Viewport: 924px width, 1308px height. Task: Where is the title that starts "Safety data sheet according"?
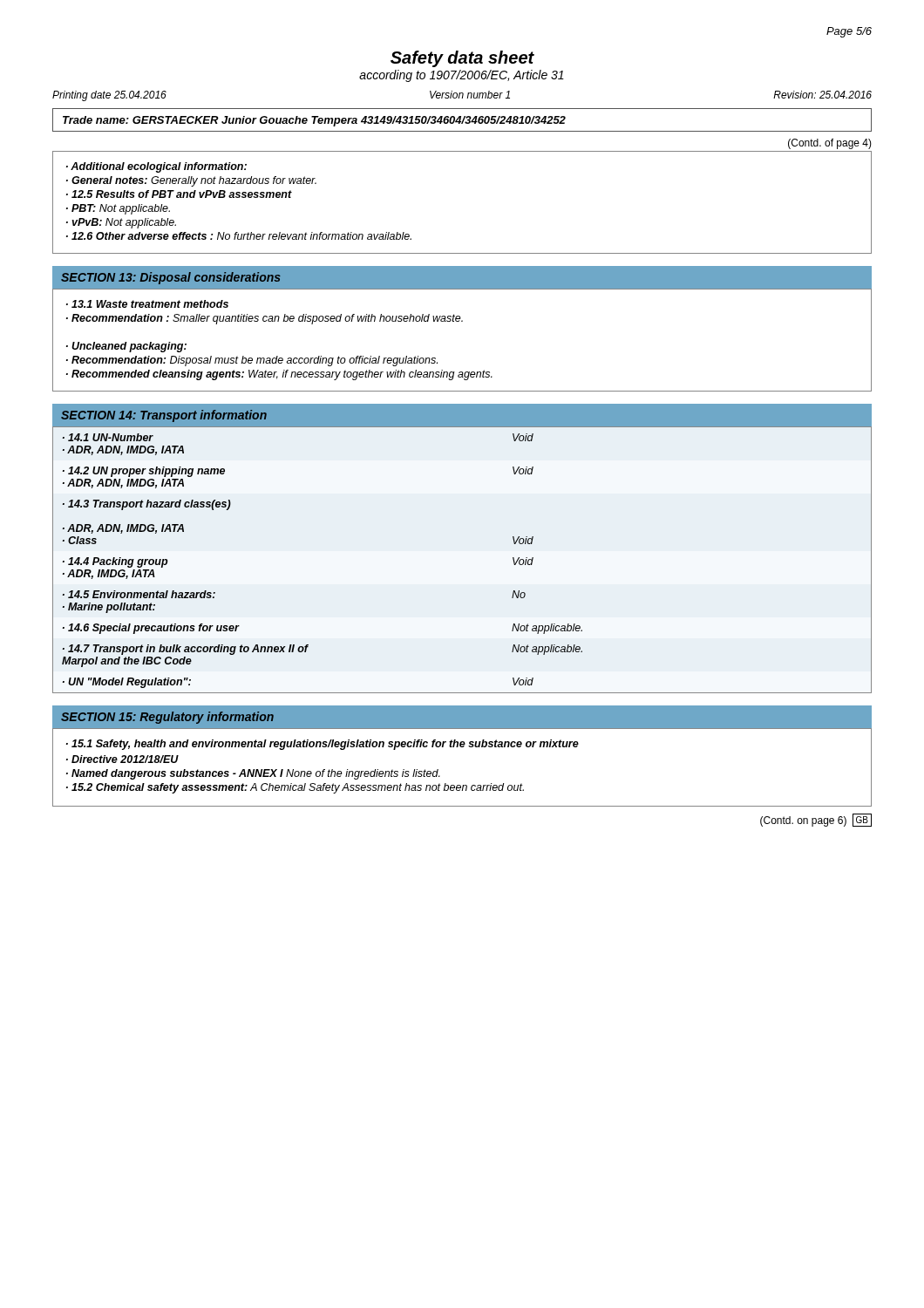pos(462,65)
